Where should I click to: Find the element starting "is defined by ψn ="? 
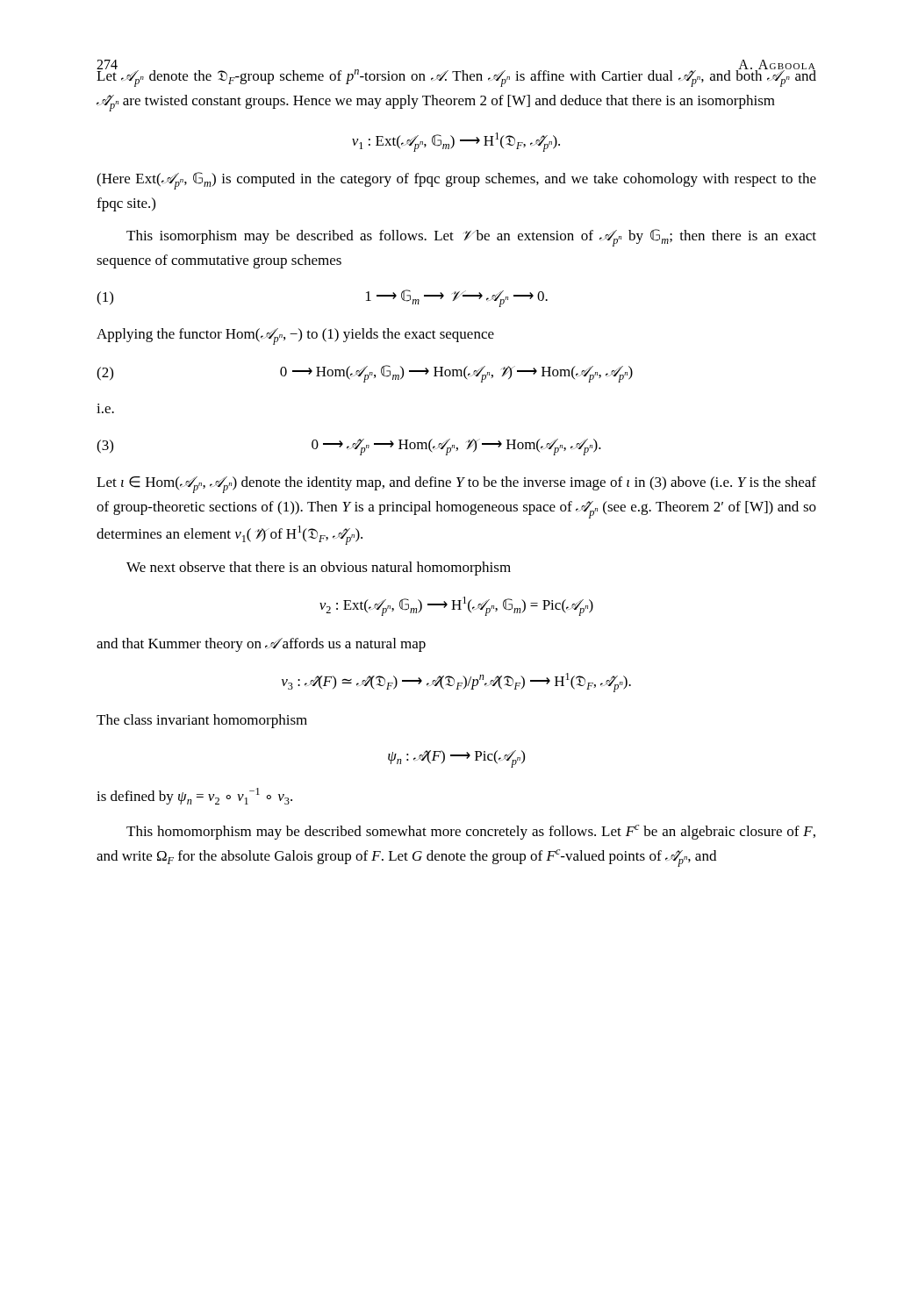pos(456,826)
